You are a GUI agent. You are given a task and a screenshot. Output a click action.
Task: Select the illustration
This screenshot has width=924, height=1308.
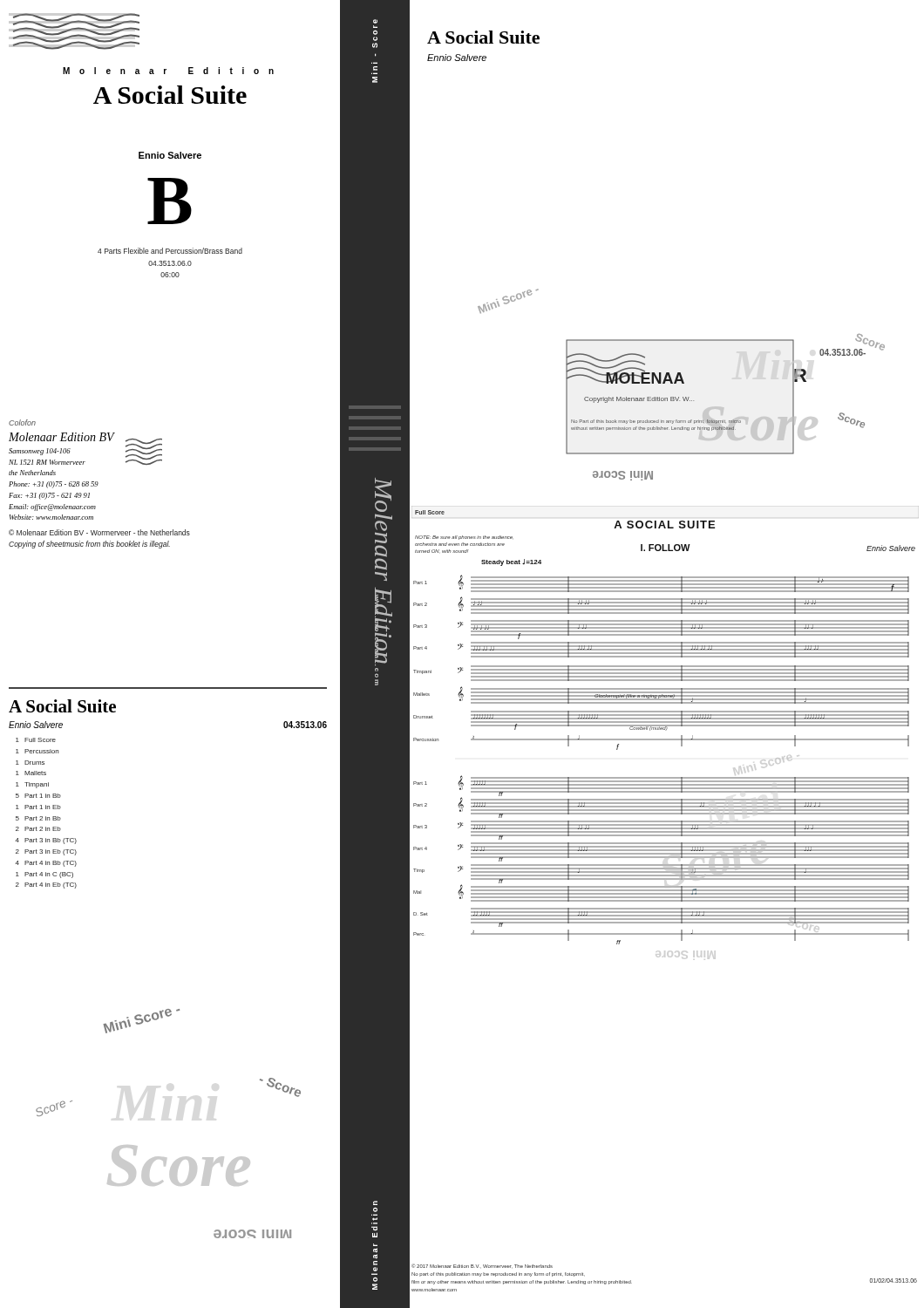coord(665,872)
